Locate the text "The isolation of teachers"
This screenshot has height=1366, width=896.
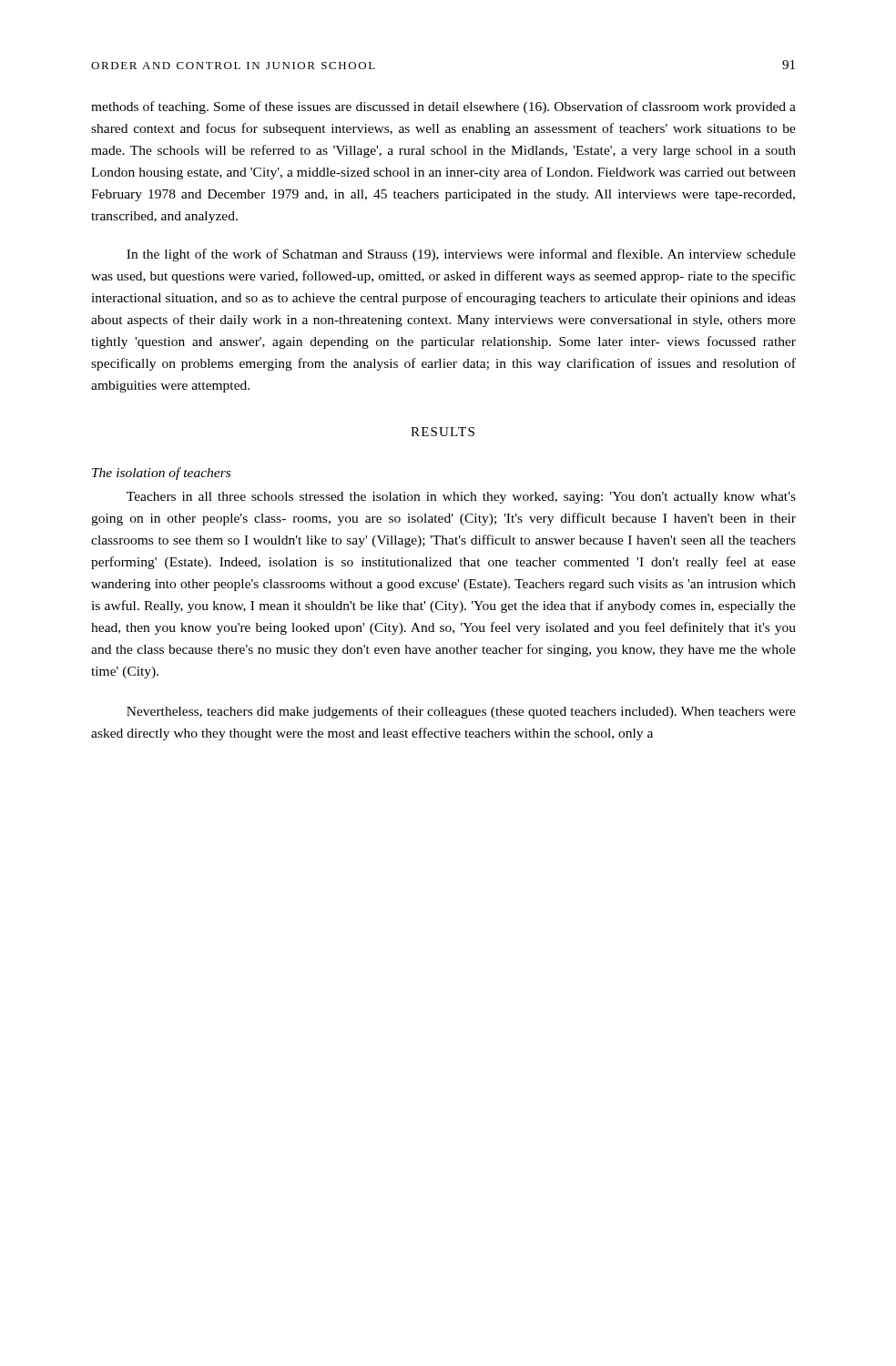[x=161, y=472]
